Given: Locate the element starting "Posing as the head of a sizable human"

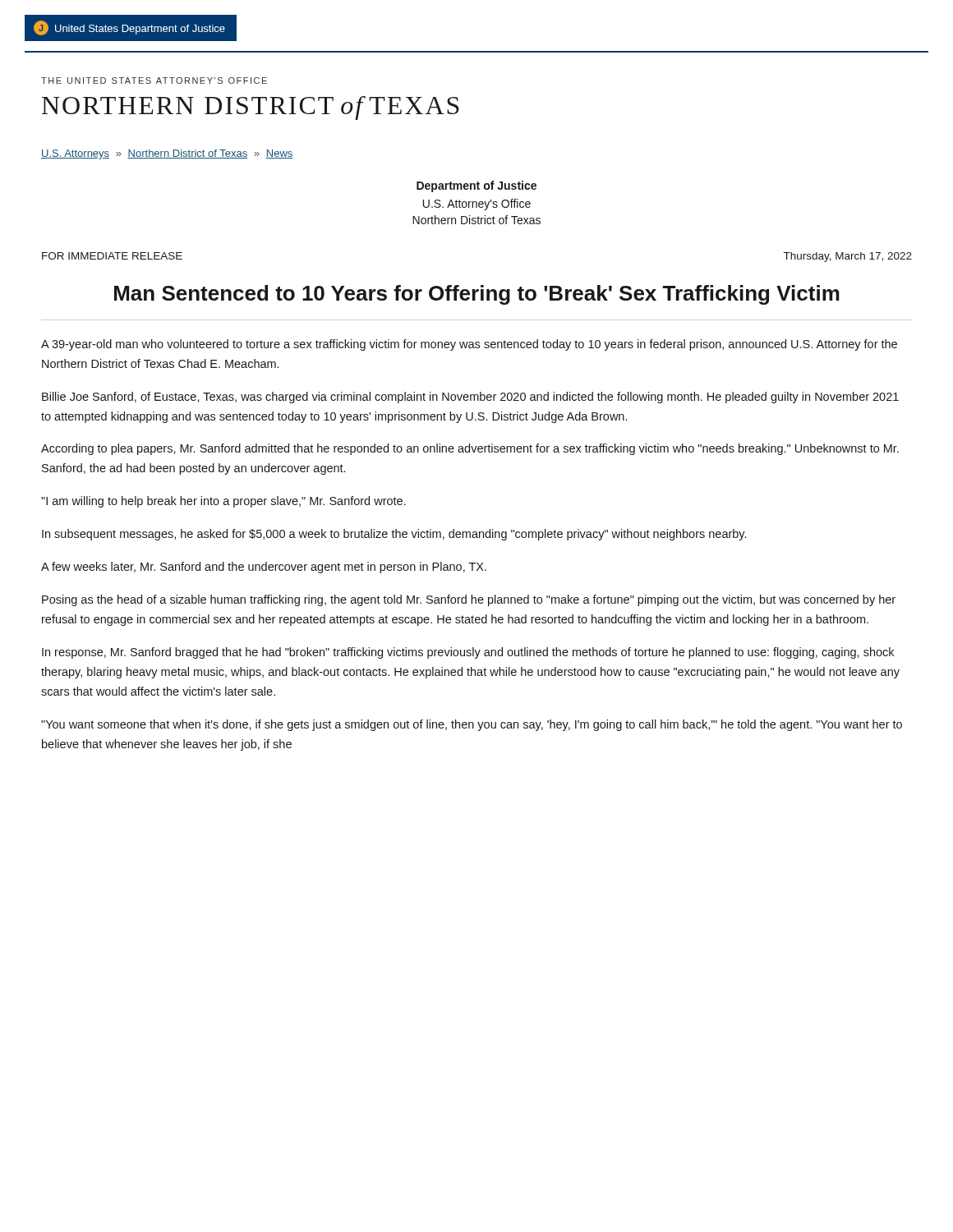Looking at the screenshot, I should click(x=468, y=609).
